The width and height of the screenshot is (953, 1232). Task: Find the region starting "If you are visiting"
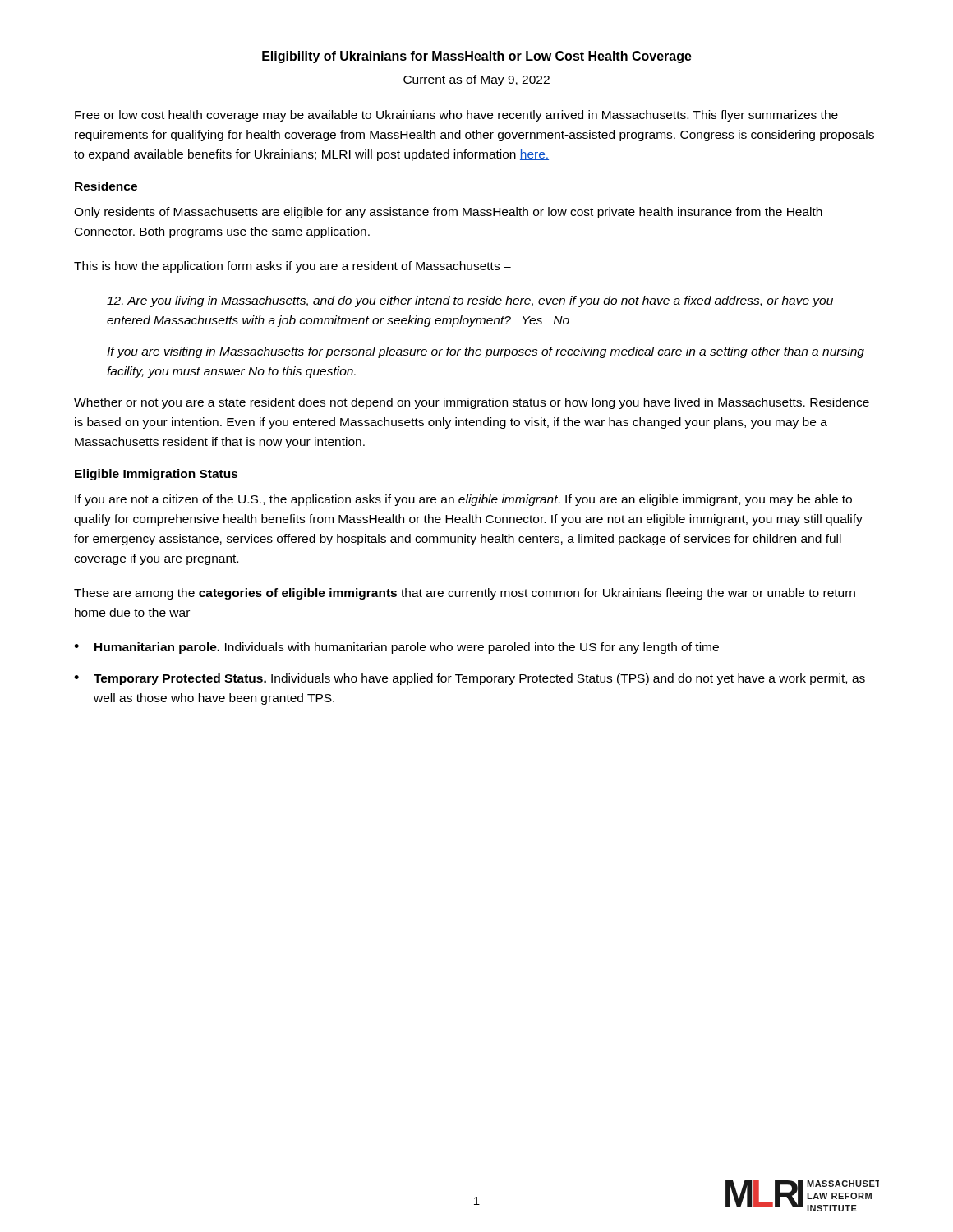click(486, 361)
